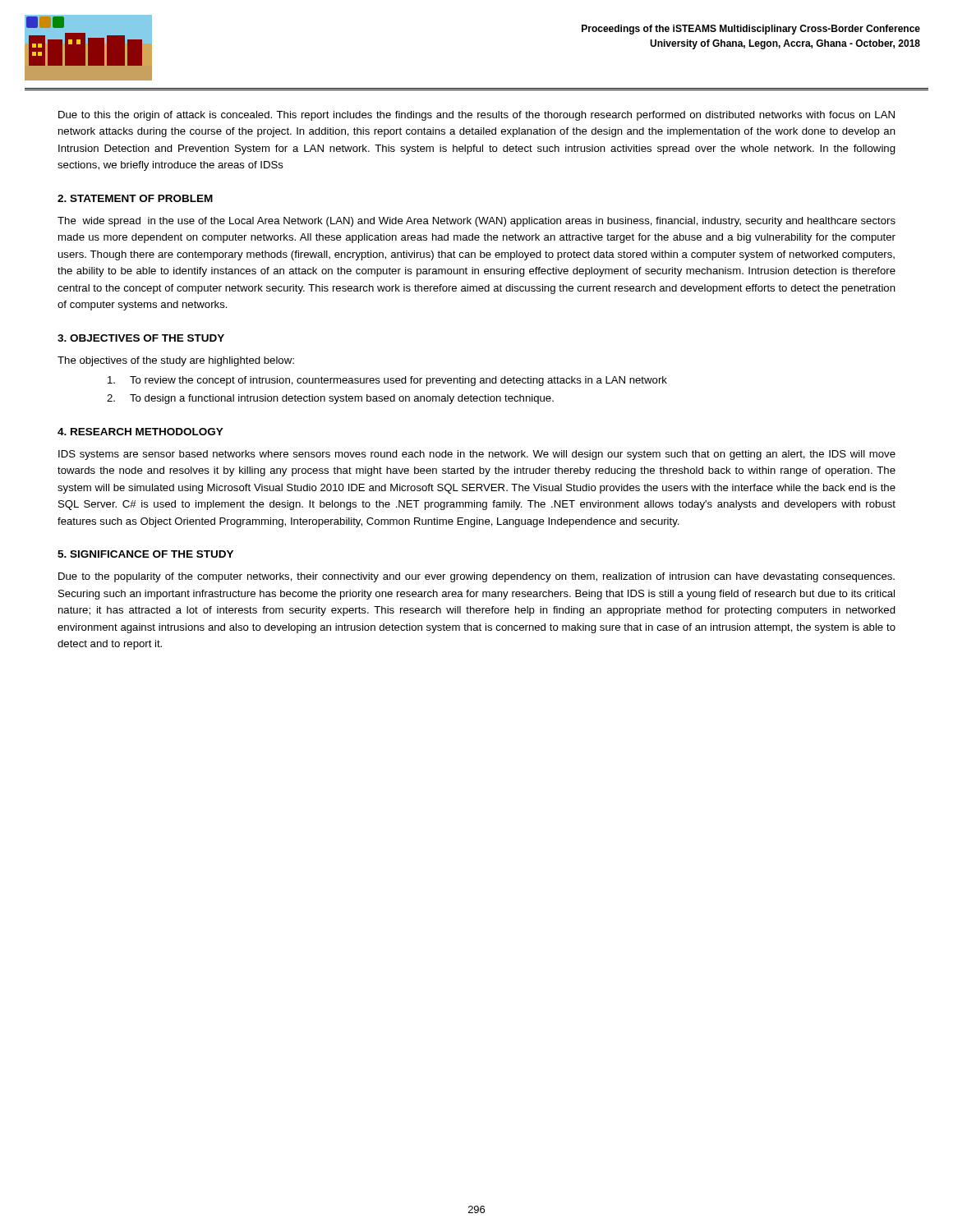Click on the region starting "IDS systems are"

click(476, 487)
